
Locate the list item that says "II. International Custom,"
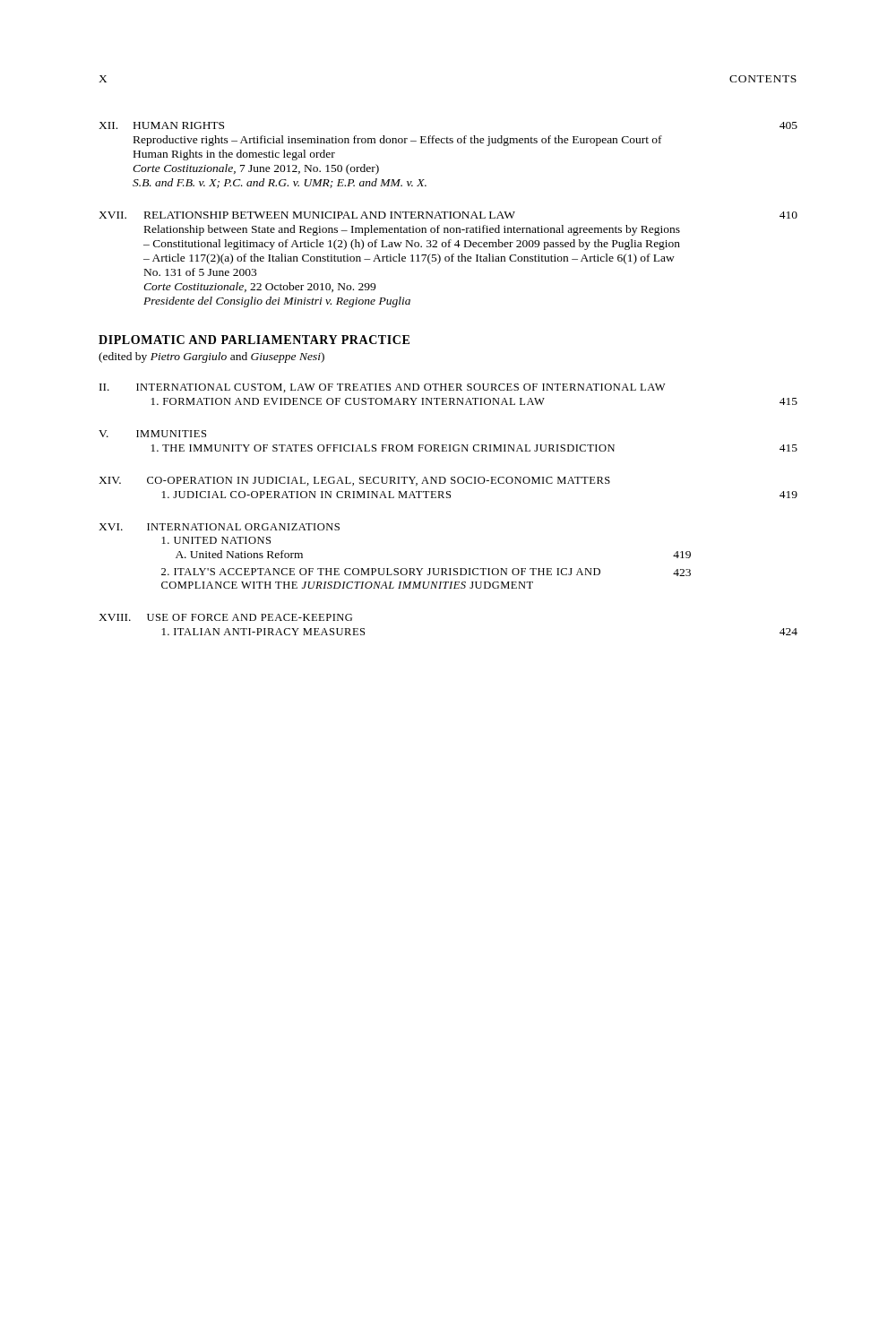[448, 394]
